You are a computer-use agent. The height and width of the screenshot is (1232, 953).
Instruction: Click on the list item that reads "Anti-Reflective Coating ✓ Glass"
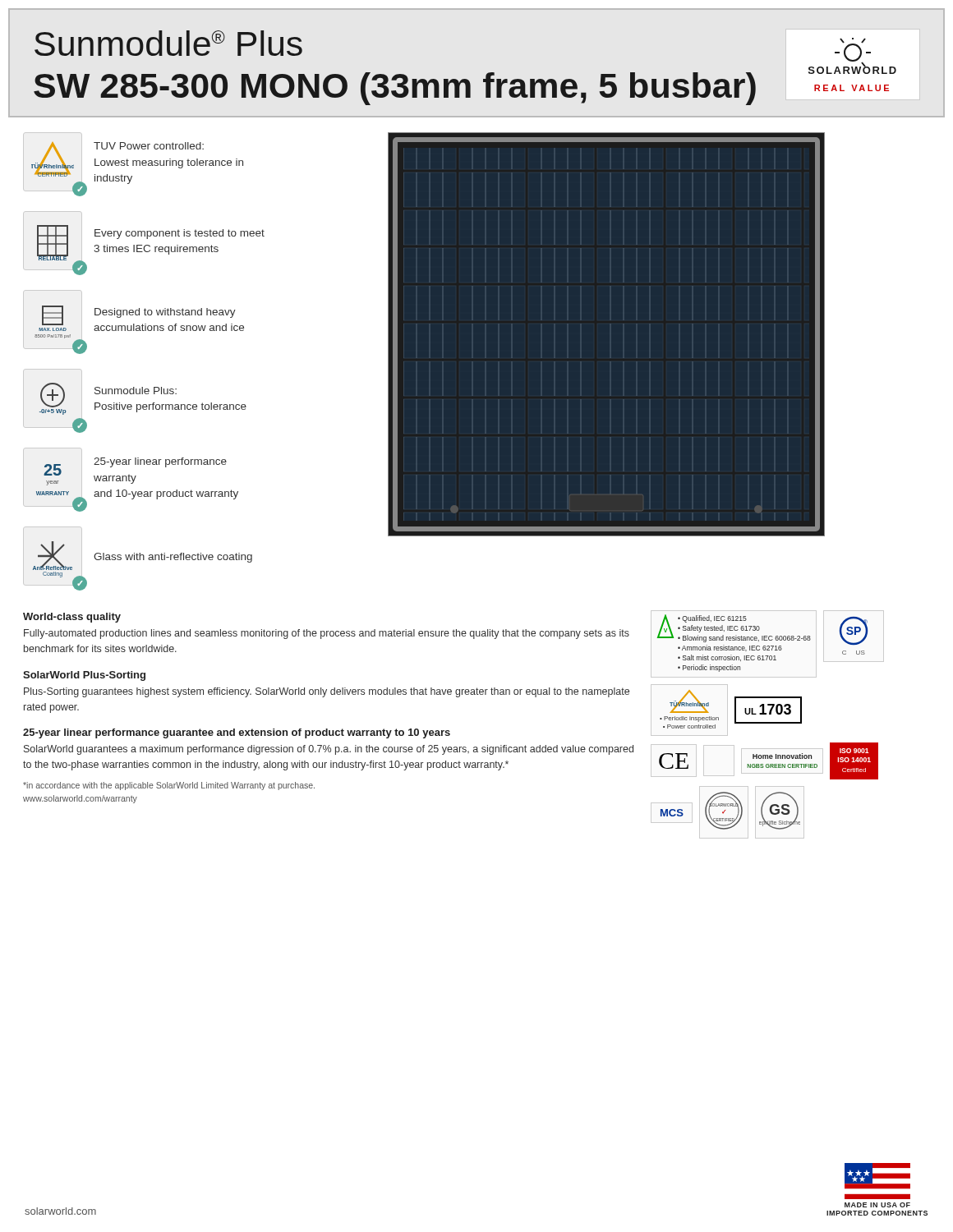click(138, 556)
